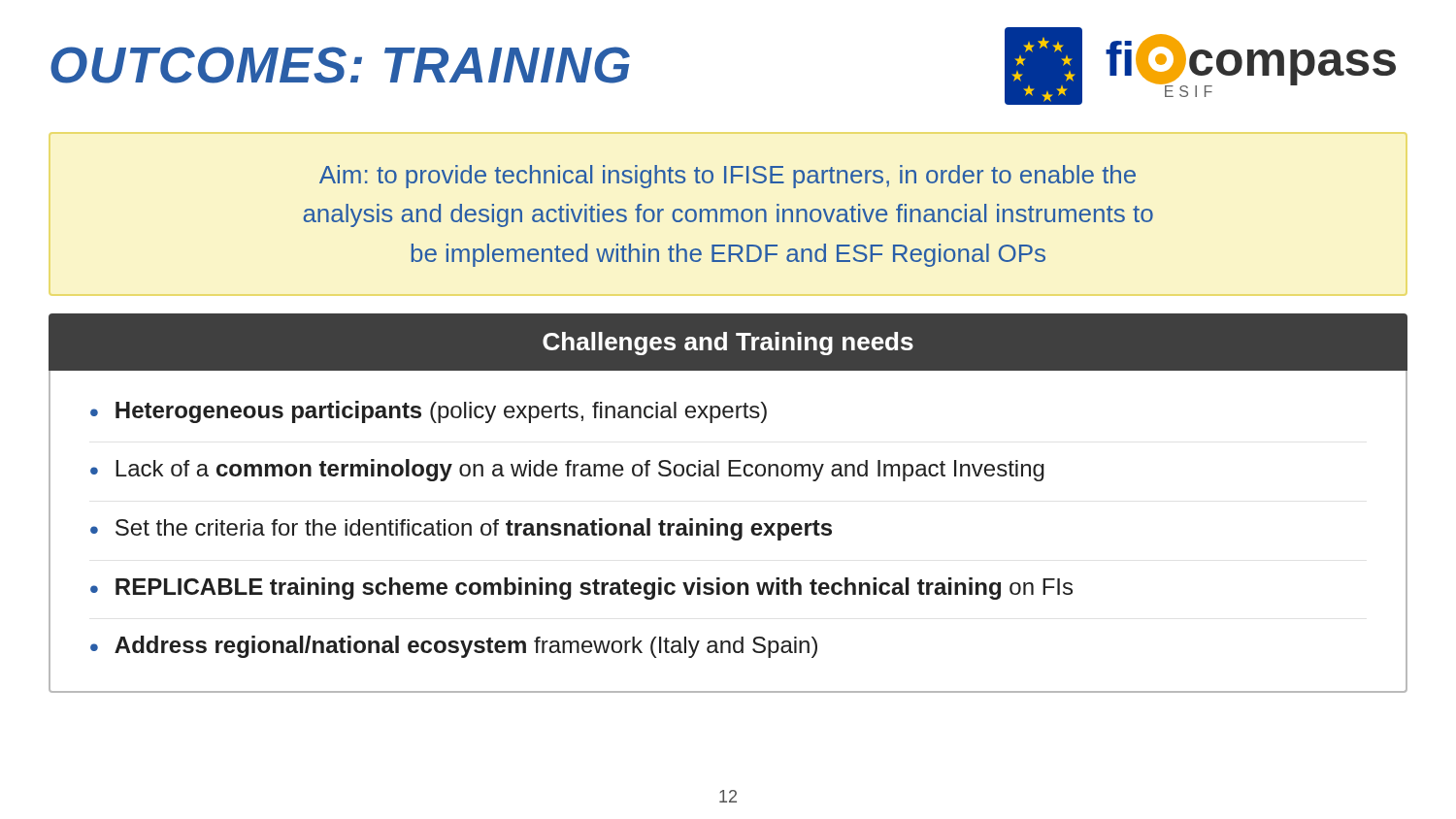The image size is (1456, 819).
Task: Locate the block of text that opens with "• Set the criteria for the identification"
Action: pyautogui.click(x=728, y=530)
